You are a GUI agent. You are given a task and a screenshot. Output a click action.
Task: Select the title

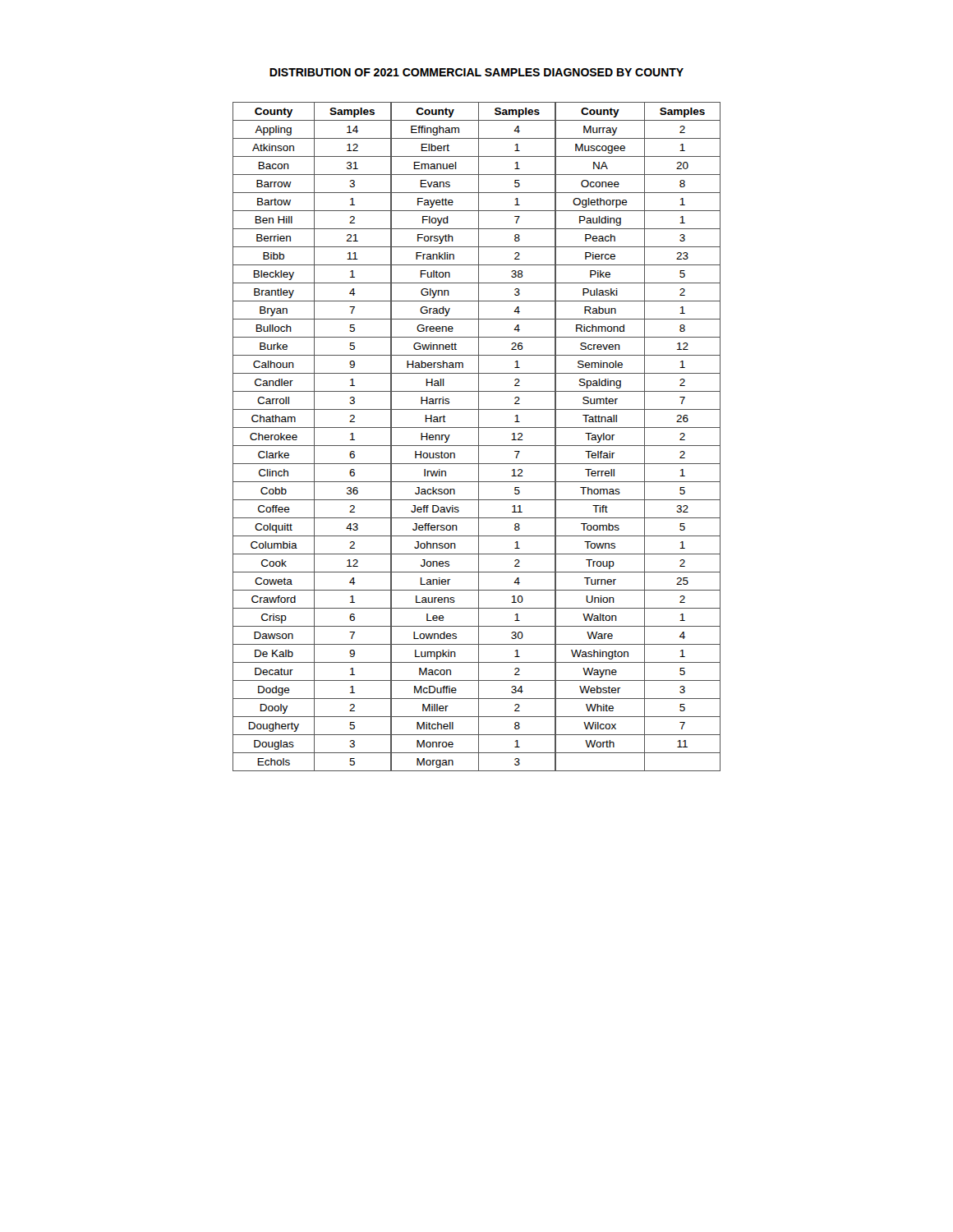click(476, 72)
